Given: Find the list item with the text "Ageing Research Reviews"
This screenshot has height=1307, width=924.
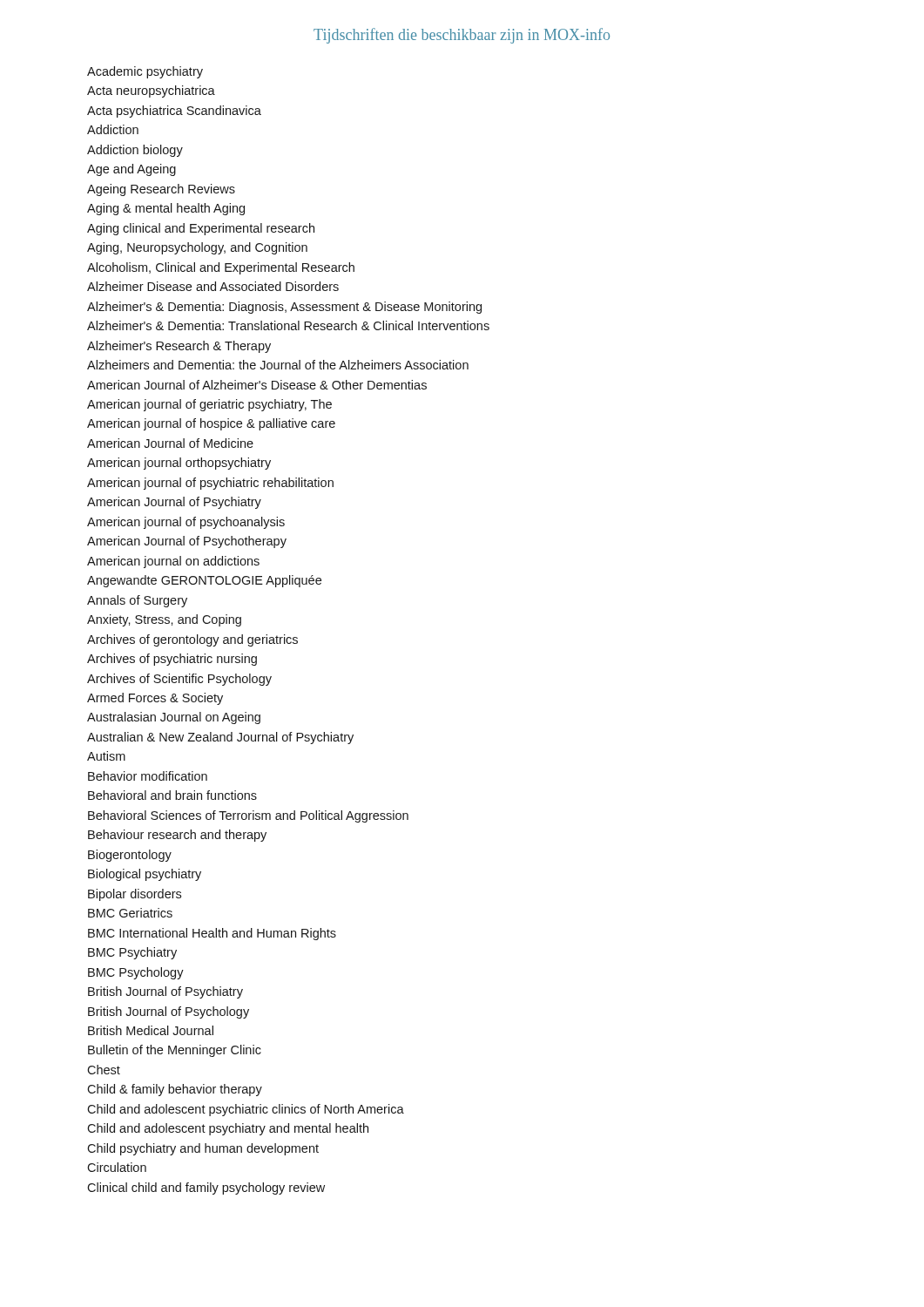Looking at the screenshot, I should tap(161, 189).
